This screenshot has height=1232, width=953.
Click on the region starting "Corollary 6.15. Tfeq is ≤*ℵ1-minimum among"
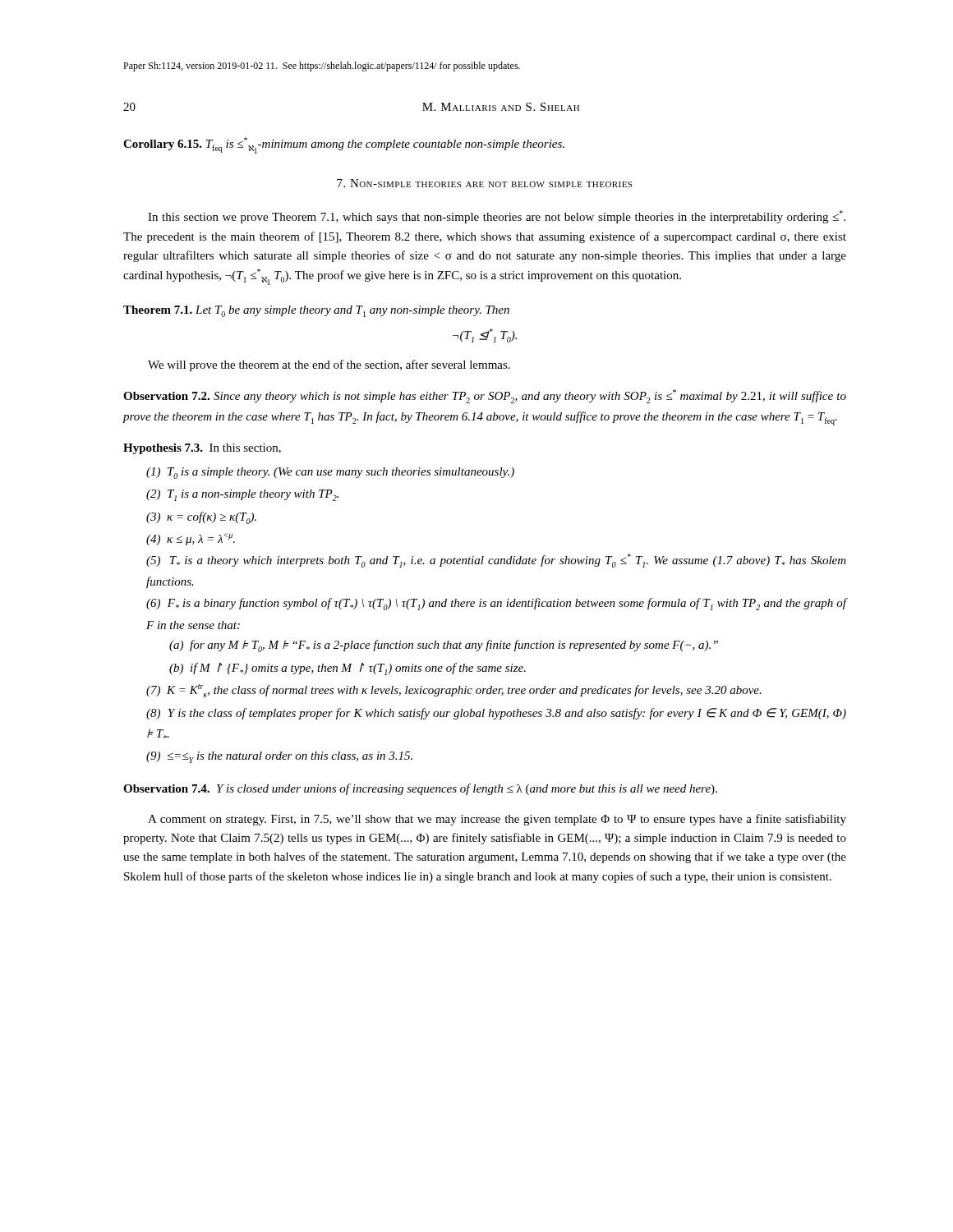pyautogui.click(x=344, y=146)
